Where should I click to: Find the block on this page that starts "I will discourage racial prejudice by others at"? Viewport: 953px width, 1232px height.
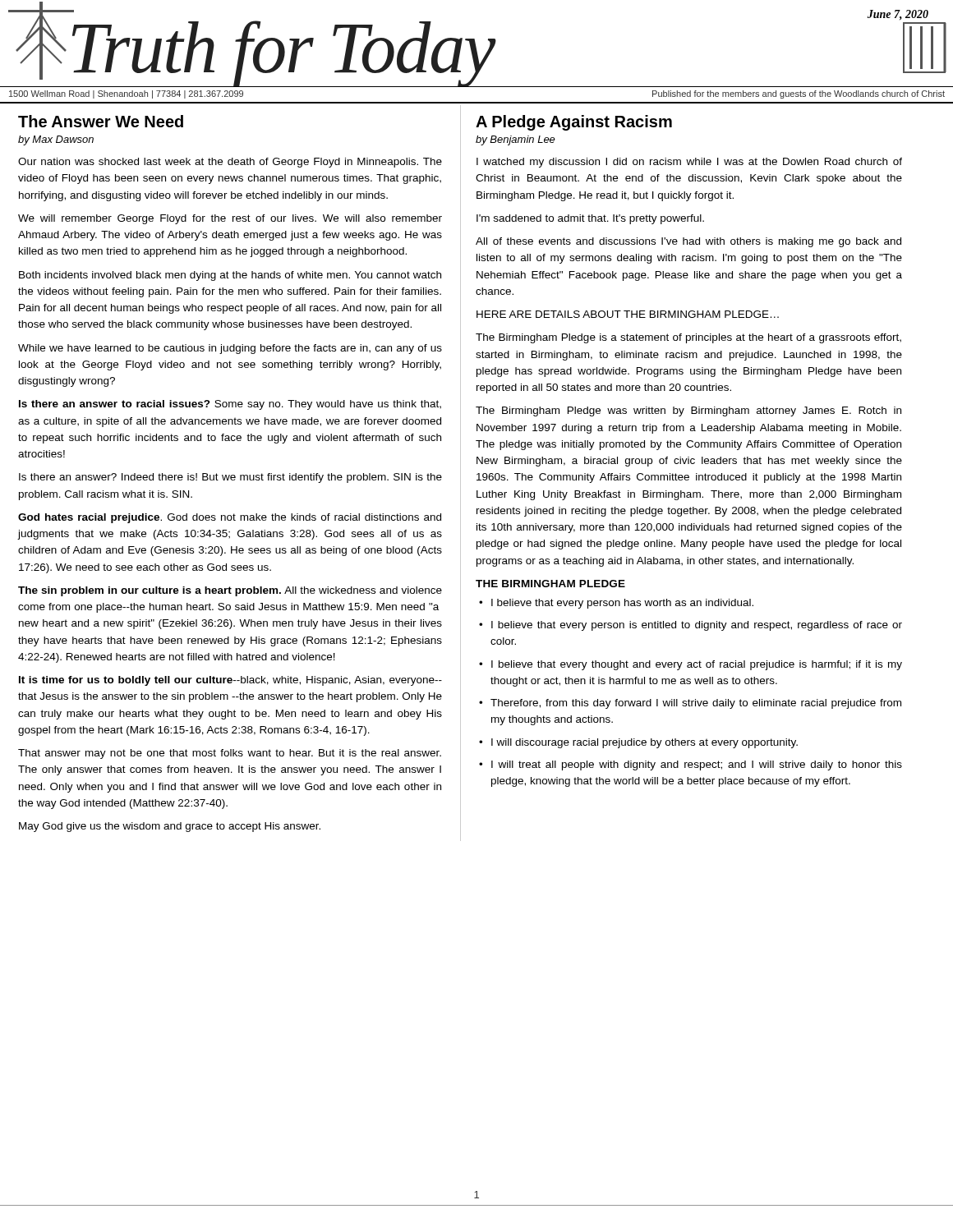(x=645, y=742)
